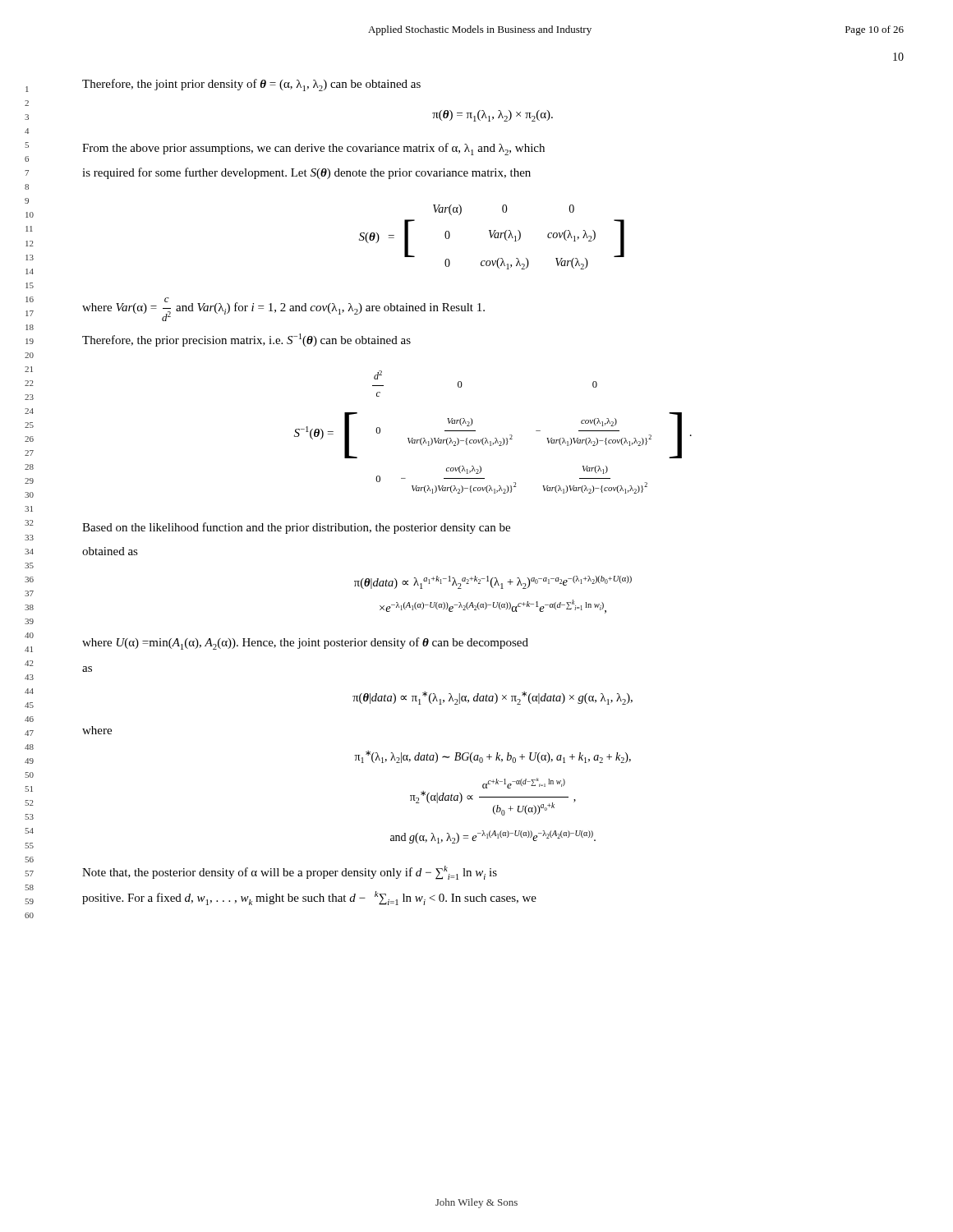The width and height of the screenshot is (953, 1232).
Task: Where is the formula that starts "S−1(θ) = [ d2c 0"?
Action: 493,432
